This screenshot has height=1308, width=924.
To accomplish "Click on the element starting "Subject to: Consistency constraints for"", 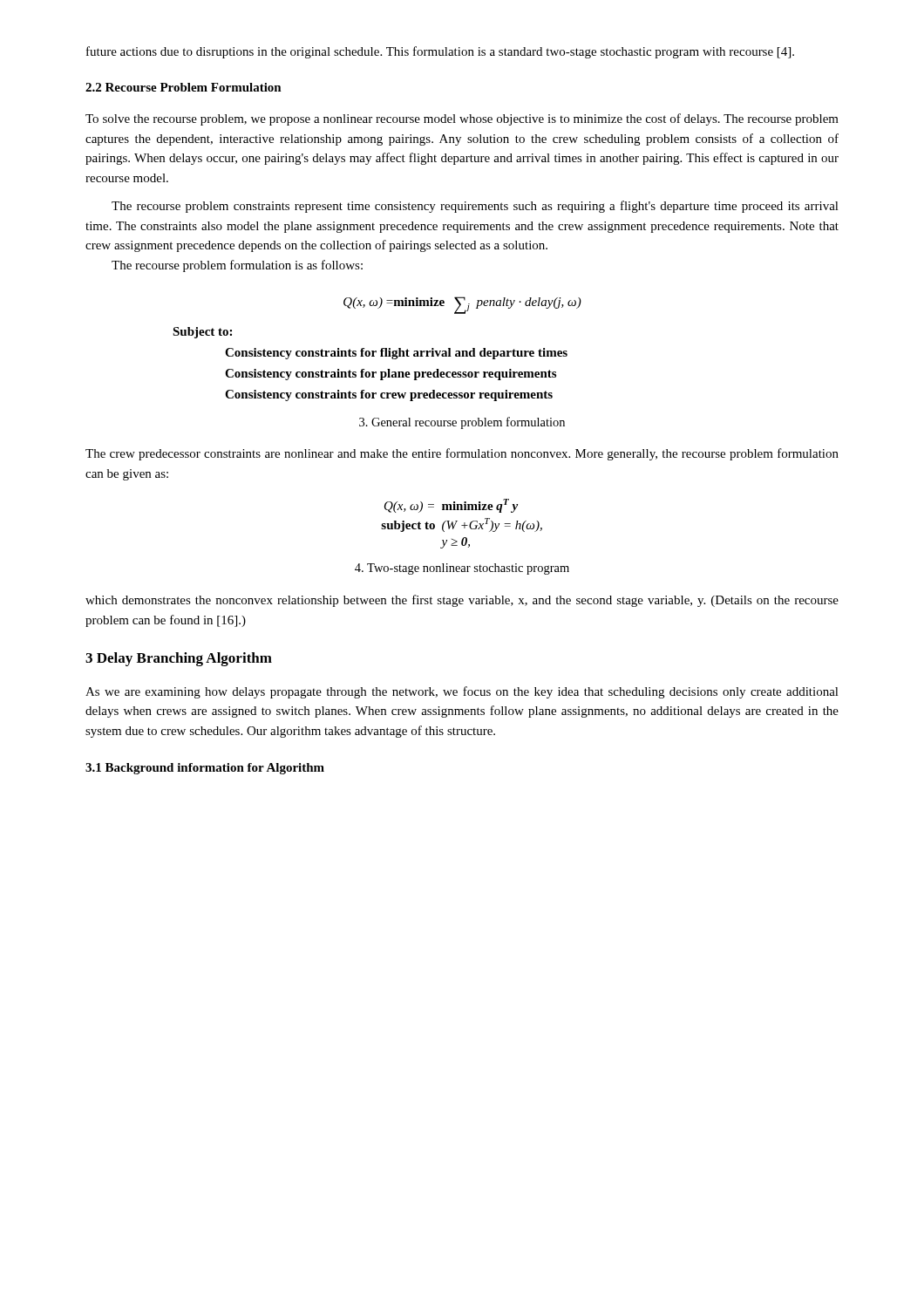I will 506,363.
